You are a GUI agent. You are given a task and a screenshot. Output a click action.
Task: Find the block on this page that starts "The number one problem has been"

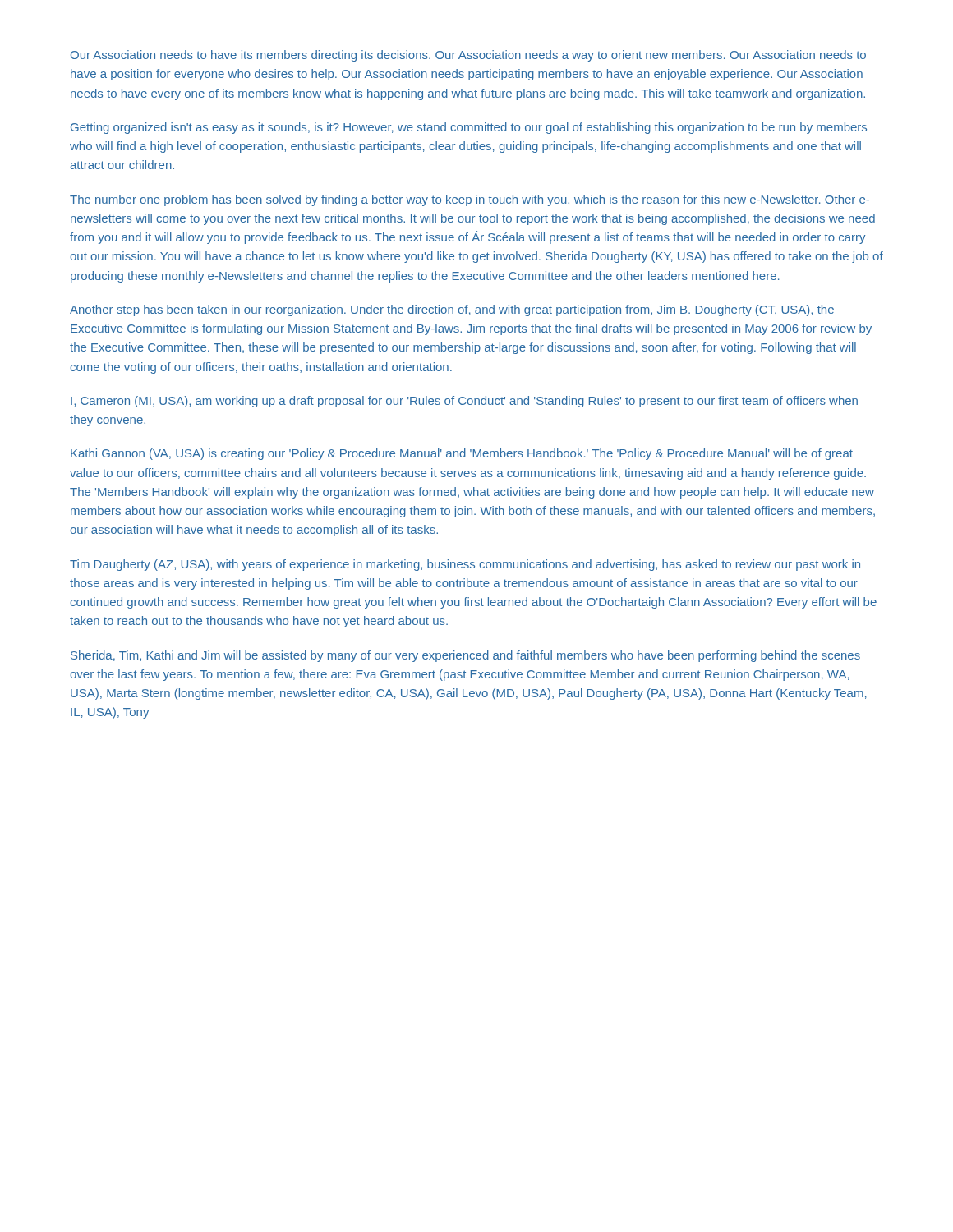click(x=476, y=237)
